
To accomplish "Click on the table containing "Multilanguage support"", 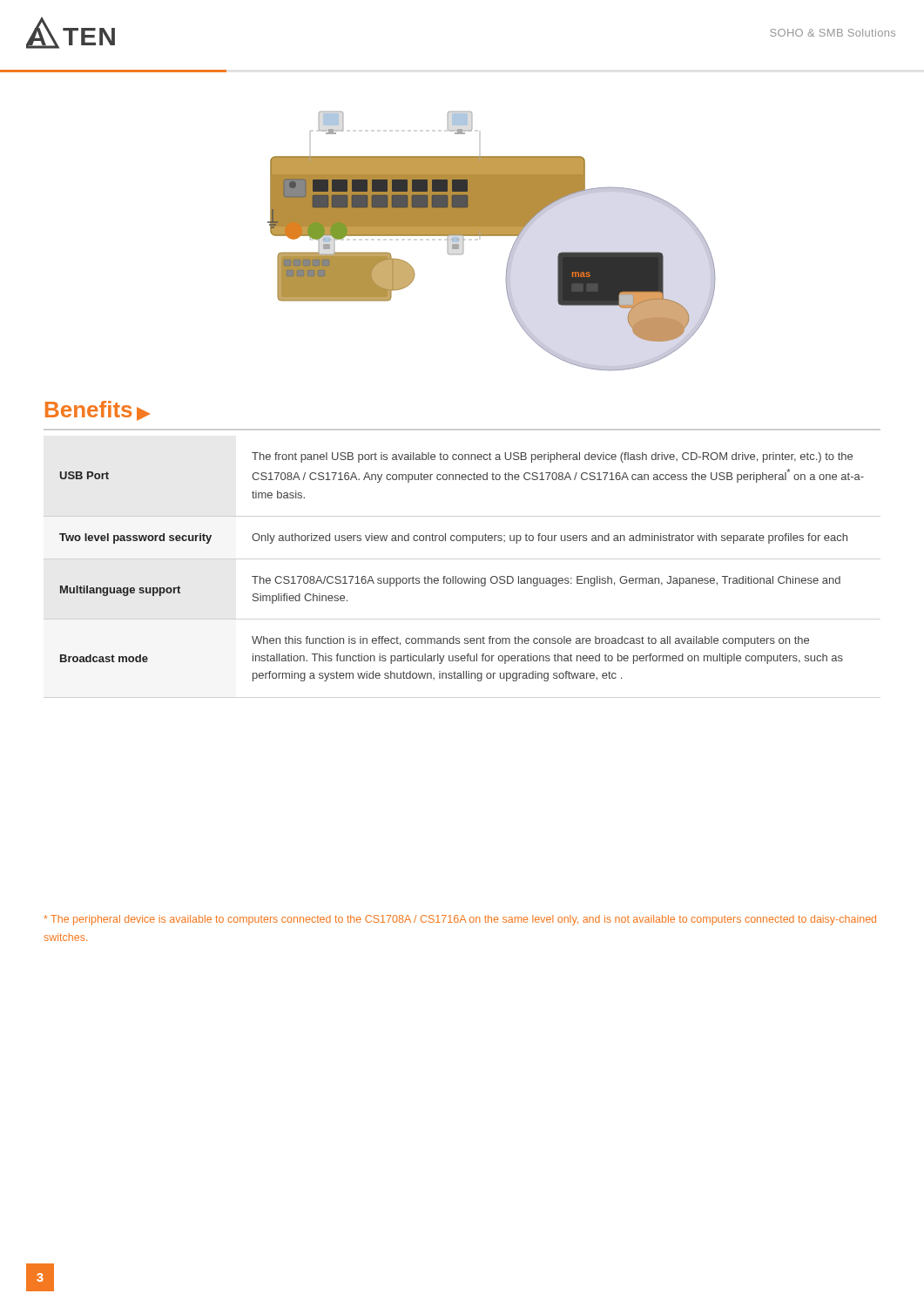I will coord(462,567).
